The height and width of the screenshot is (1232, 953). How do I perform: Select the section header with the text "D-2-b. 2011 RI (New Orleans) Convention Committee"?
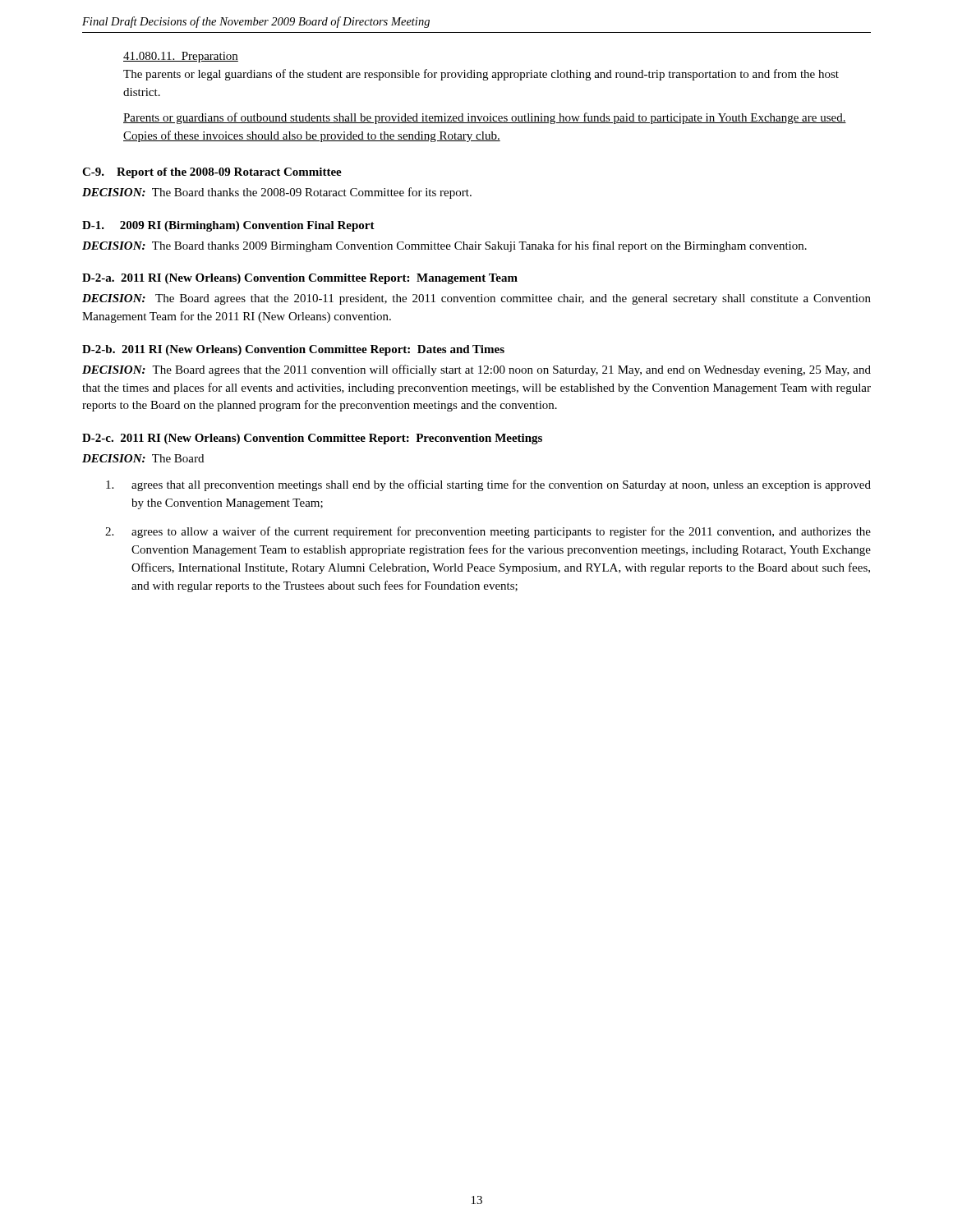[x=293, y=349]
